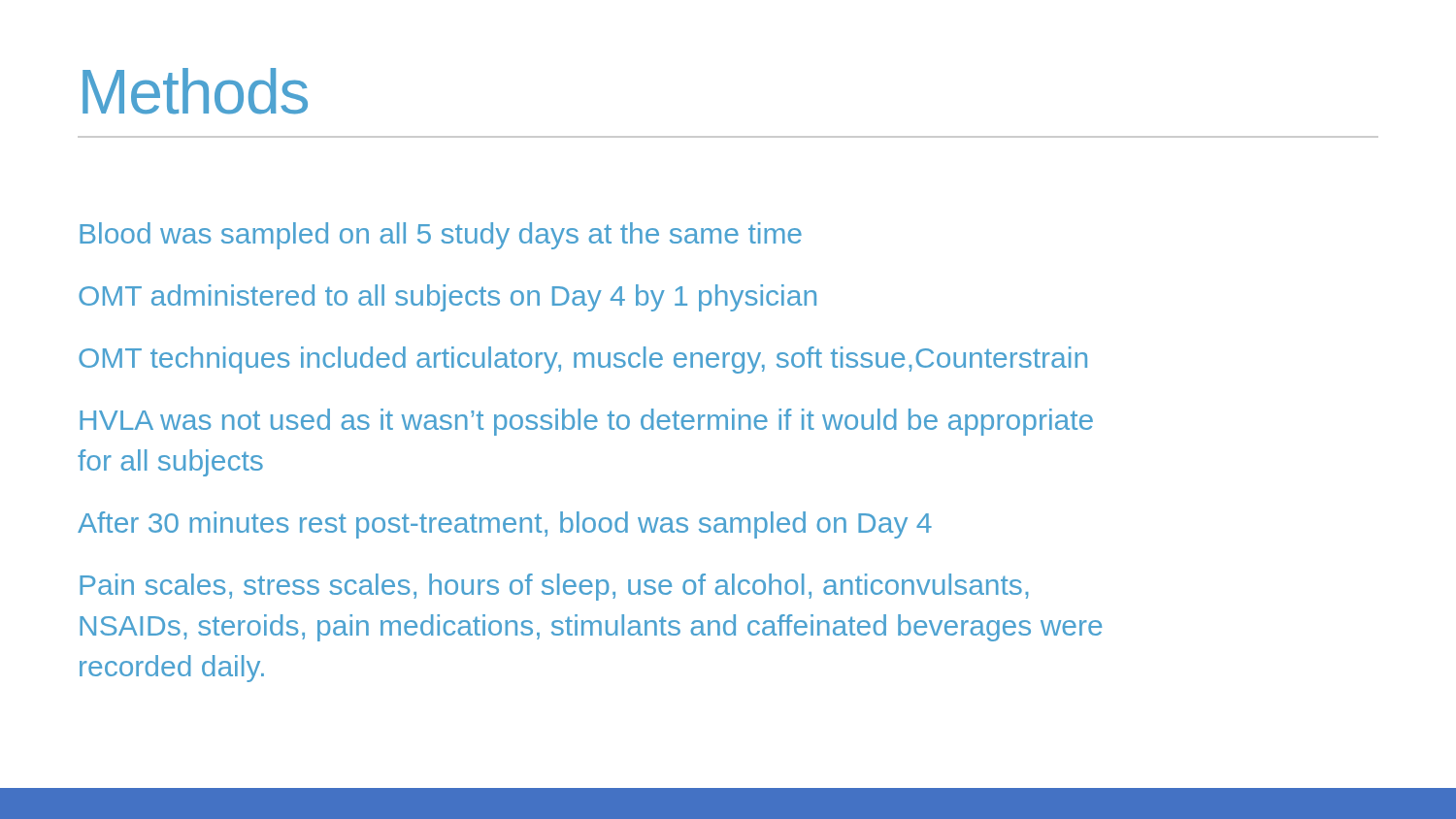Click the passage that begins "OMT techniques included articulatory, muscle energy, soft"
Viewport: 1456px width, 819px height.
583,358
